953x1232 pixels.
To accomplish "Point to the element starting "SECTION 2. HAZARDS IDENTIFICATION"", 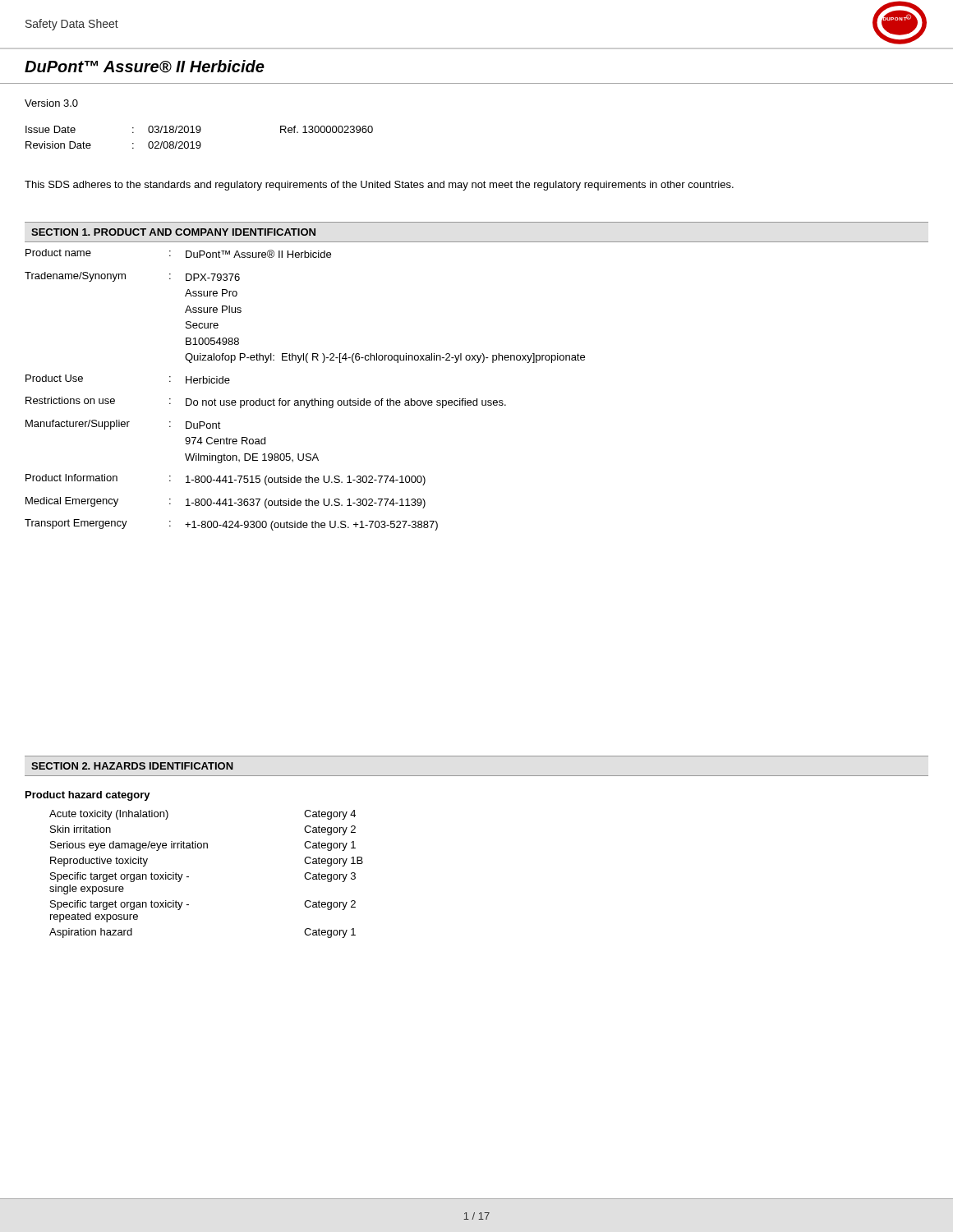I will (x=132, y=766).
